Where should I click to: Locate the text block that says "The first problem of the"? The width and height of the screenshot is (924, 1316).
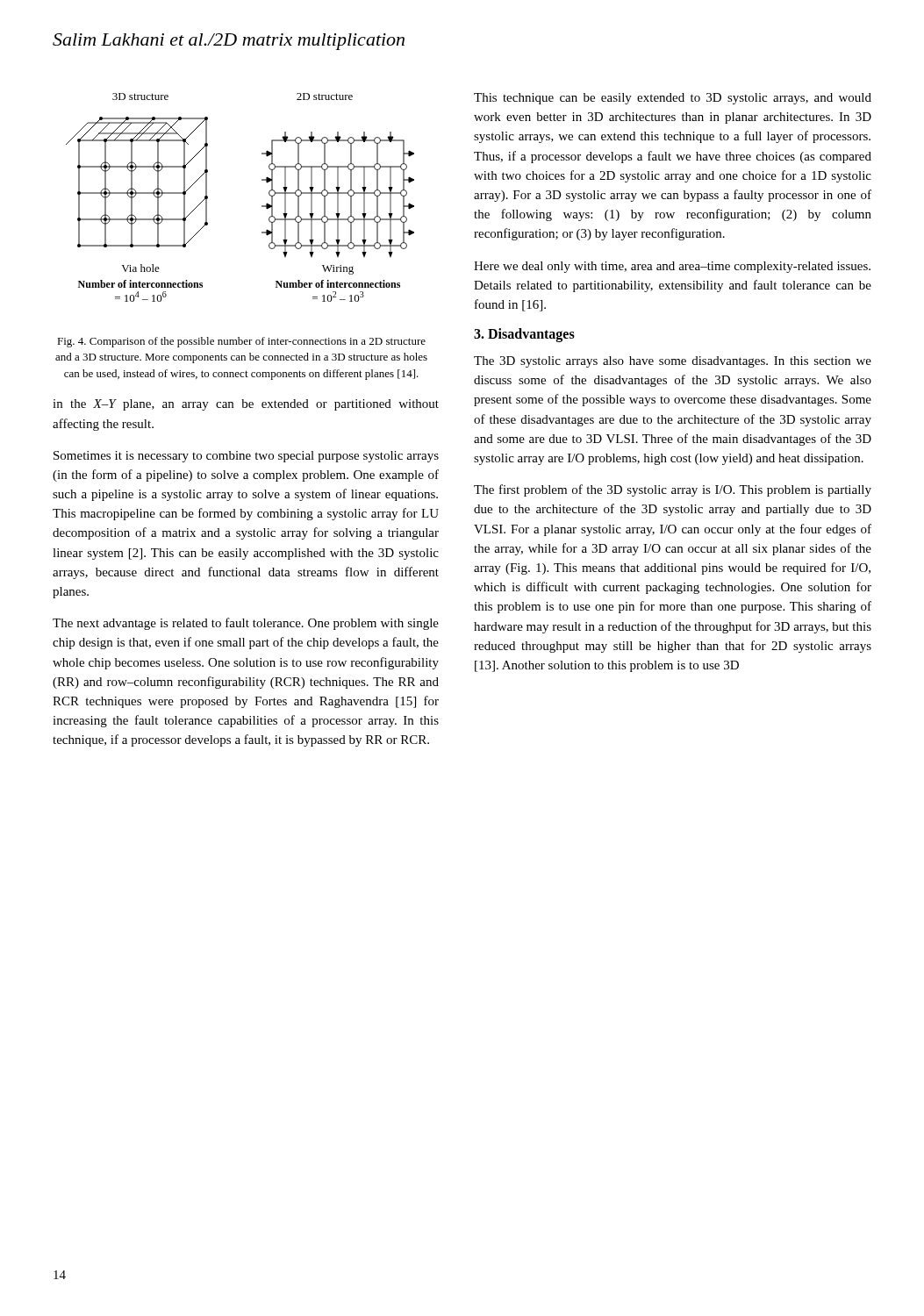pyautogui.click(x=673, y=577)
